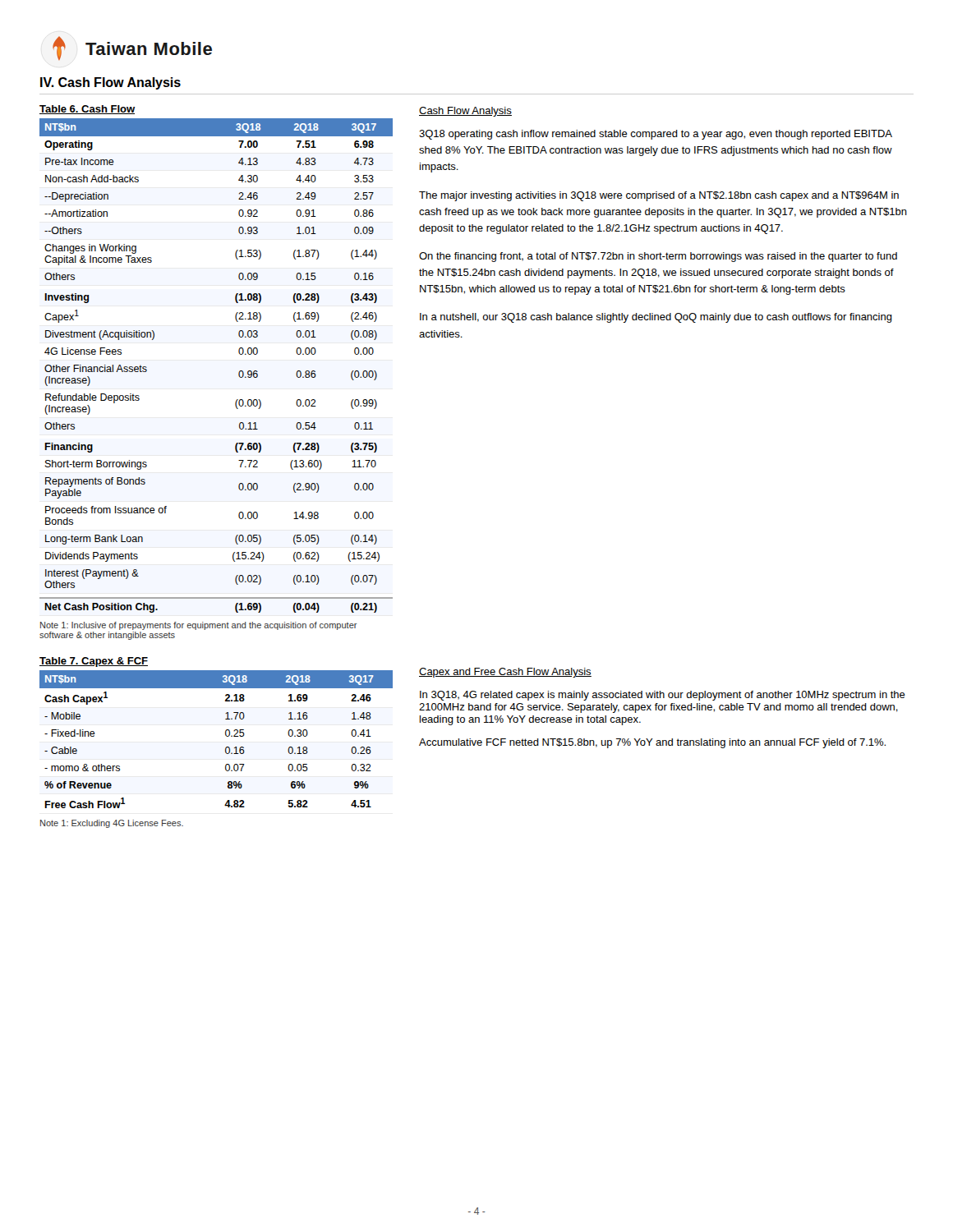Navigate to the block starting "Note 1: Excluding 4G"
Viewport: 953px width, 1232px height.
click(x=112, y=823)
